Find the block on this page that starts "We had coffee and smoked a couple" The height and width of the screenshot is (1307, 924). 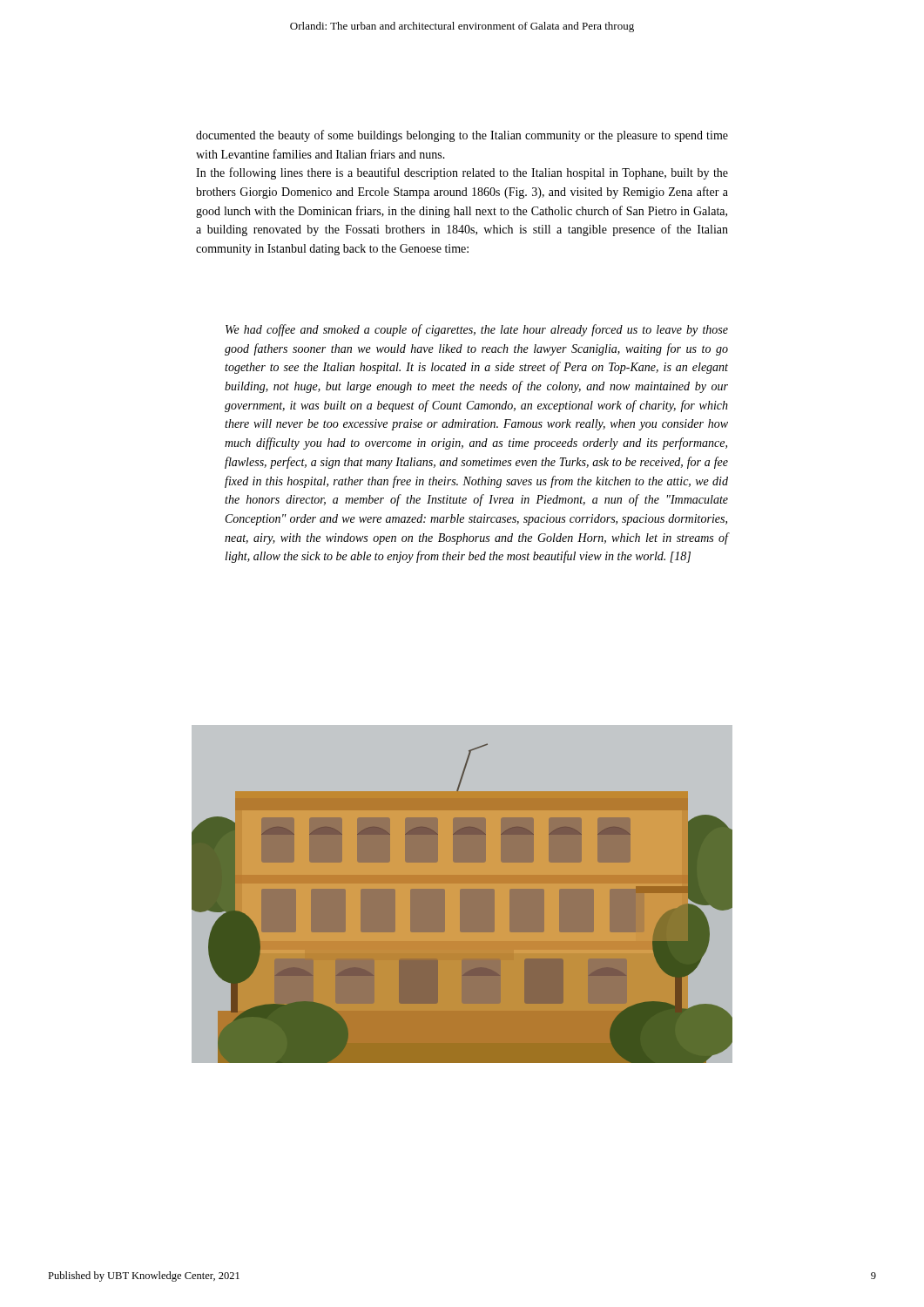coord(476,443)
